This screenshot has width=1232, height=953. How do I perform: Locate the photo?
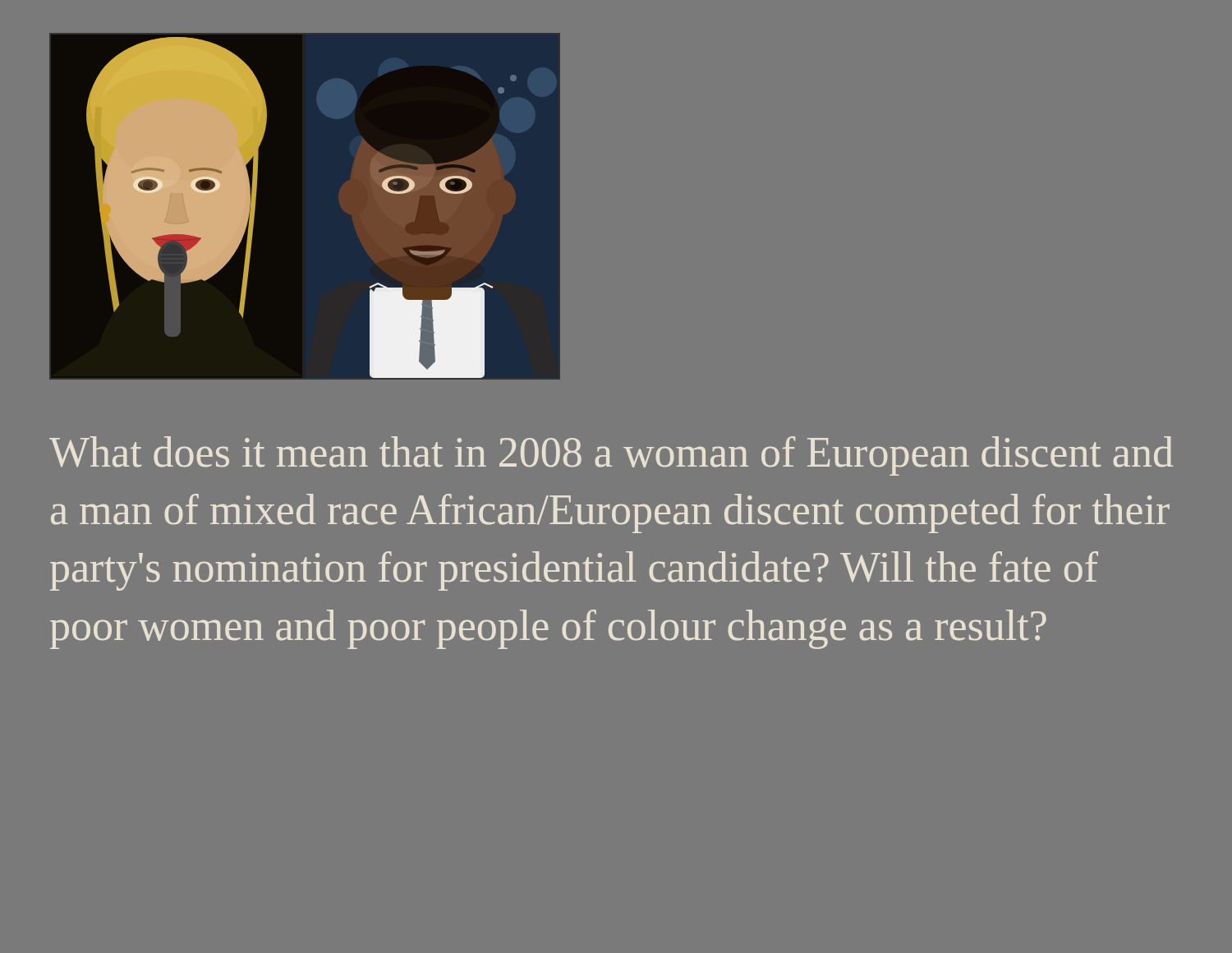click(305, 208)
